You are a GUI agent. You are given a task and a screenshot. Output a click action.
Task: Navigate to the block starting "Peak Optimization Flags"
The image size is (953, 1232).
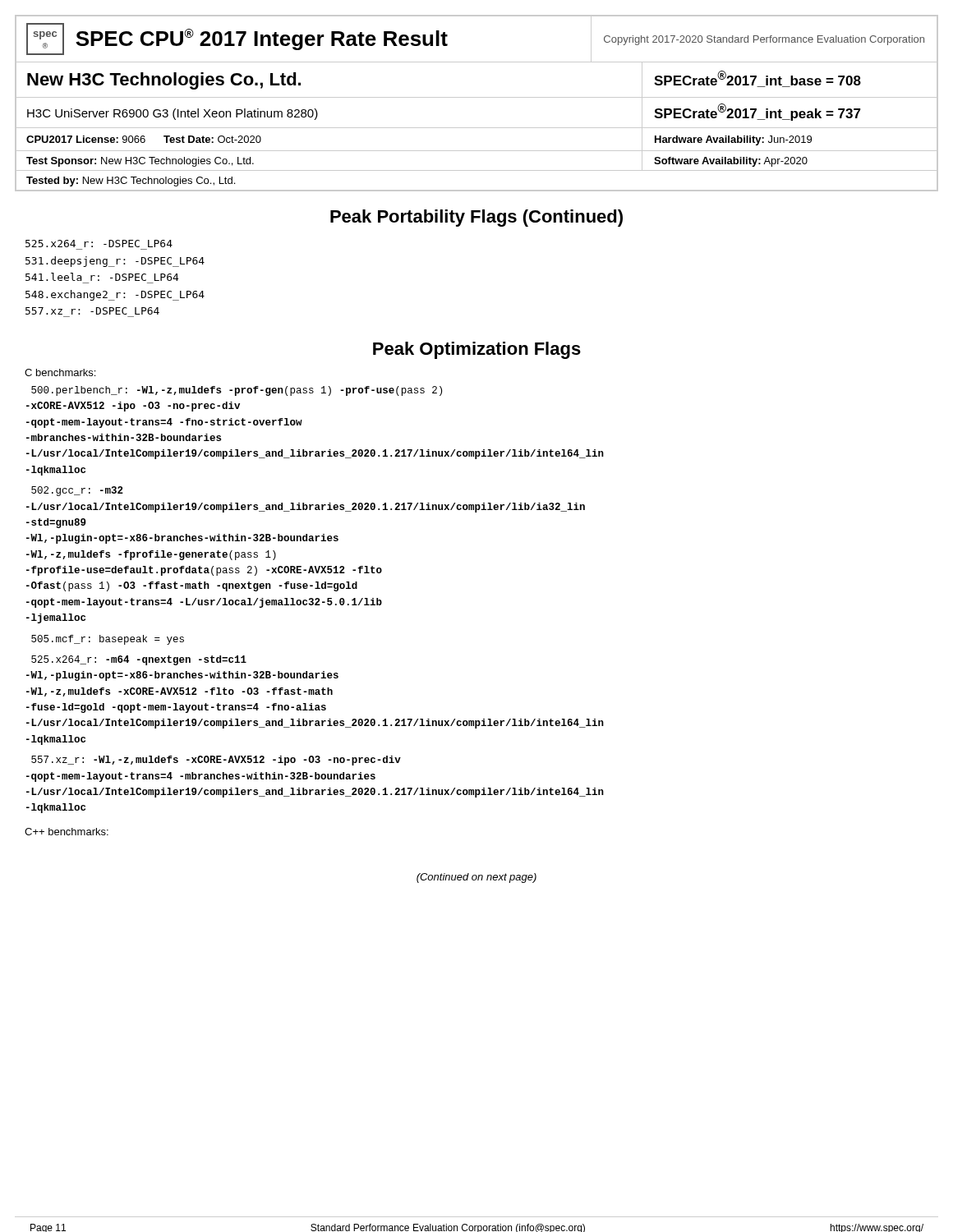click(x=476, y=349)
